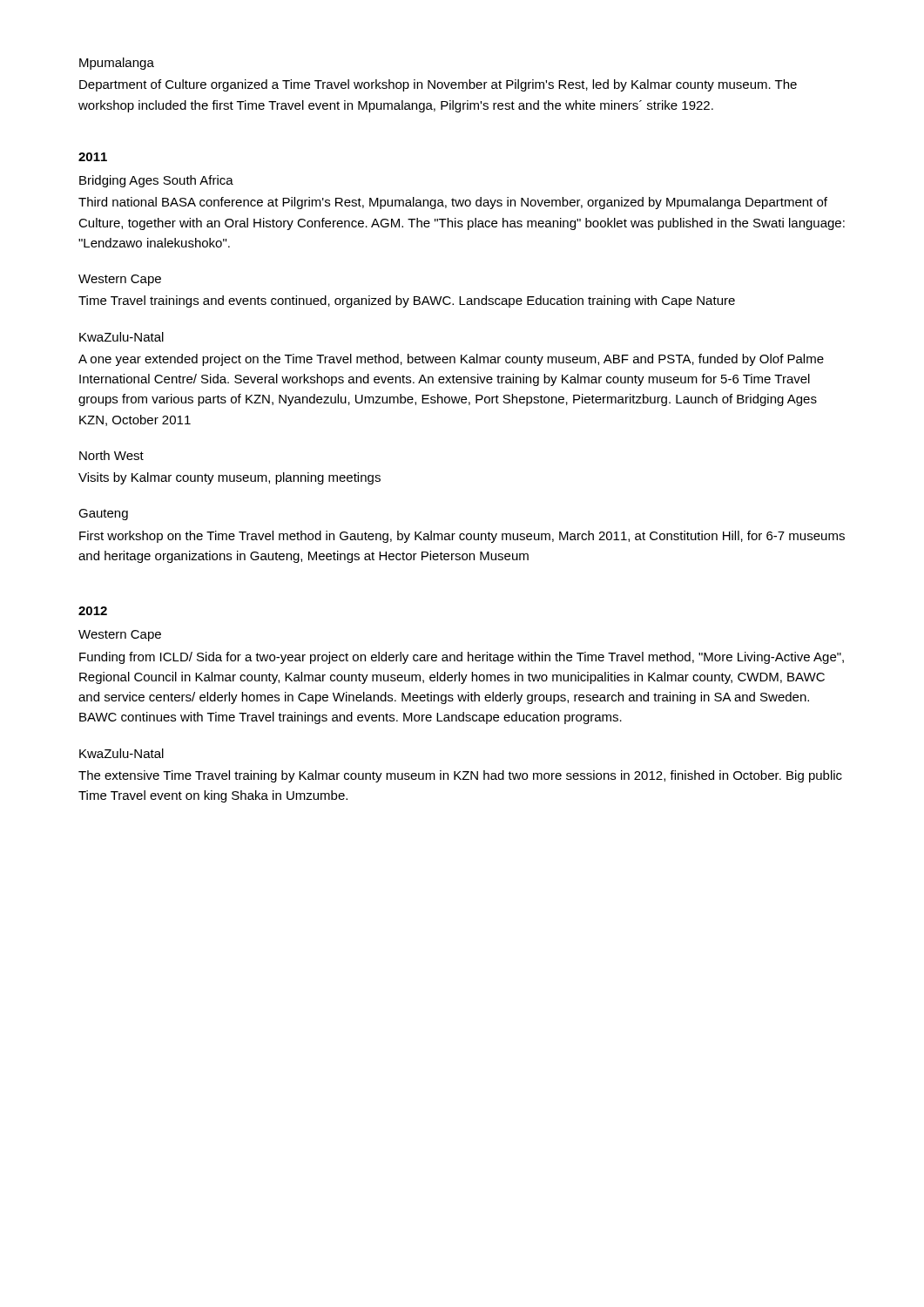Find the section header with the text "Bridging Ages South Africa"
The height and width of the screenshot is (1307, 924).
coord(156,181)
